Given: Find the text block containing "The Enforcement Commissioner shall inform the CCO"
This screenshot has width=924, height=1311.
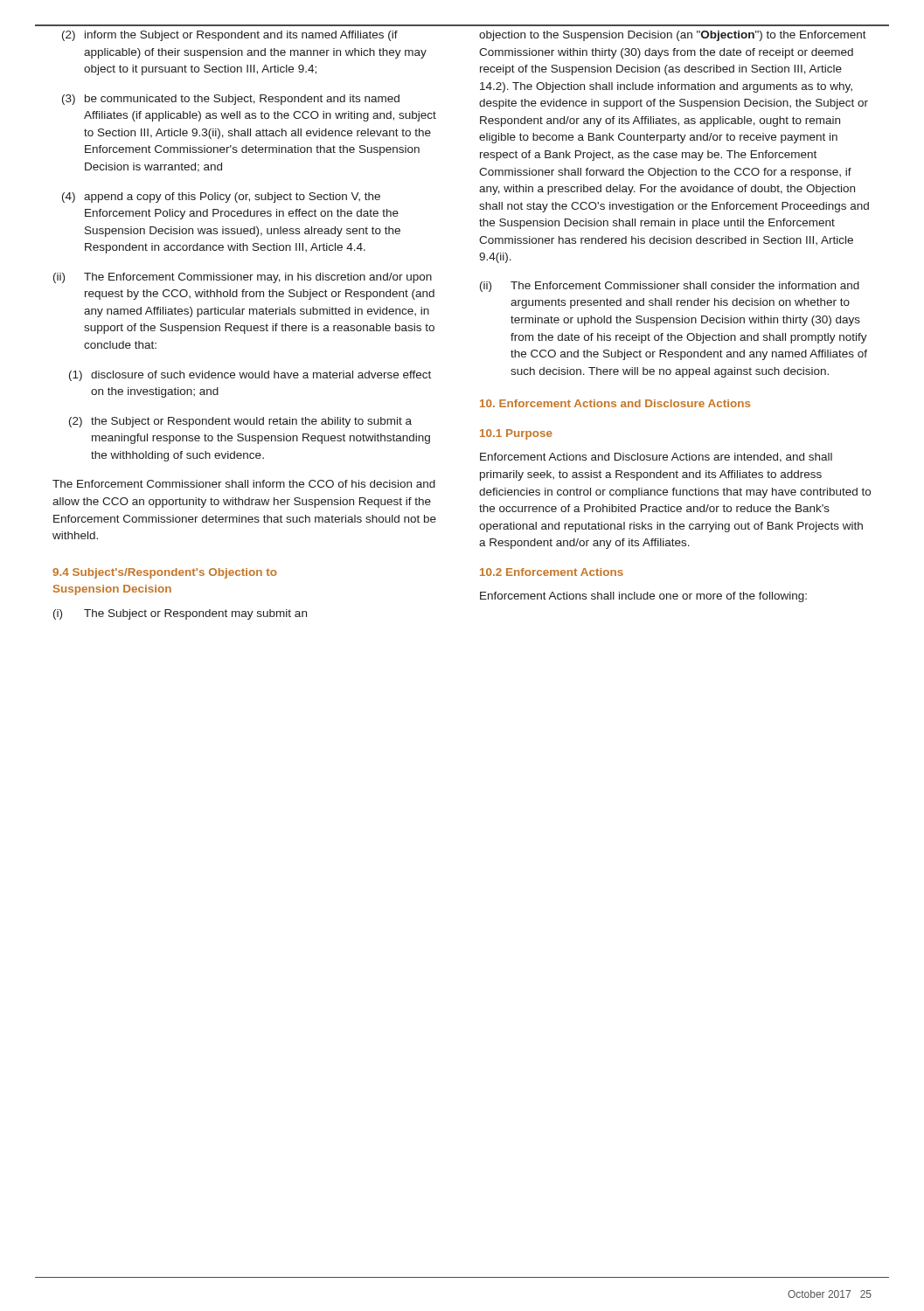Looking at the screenshot, I should (244, 510).
